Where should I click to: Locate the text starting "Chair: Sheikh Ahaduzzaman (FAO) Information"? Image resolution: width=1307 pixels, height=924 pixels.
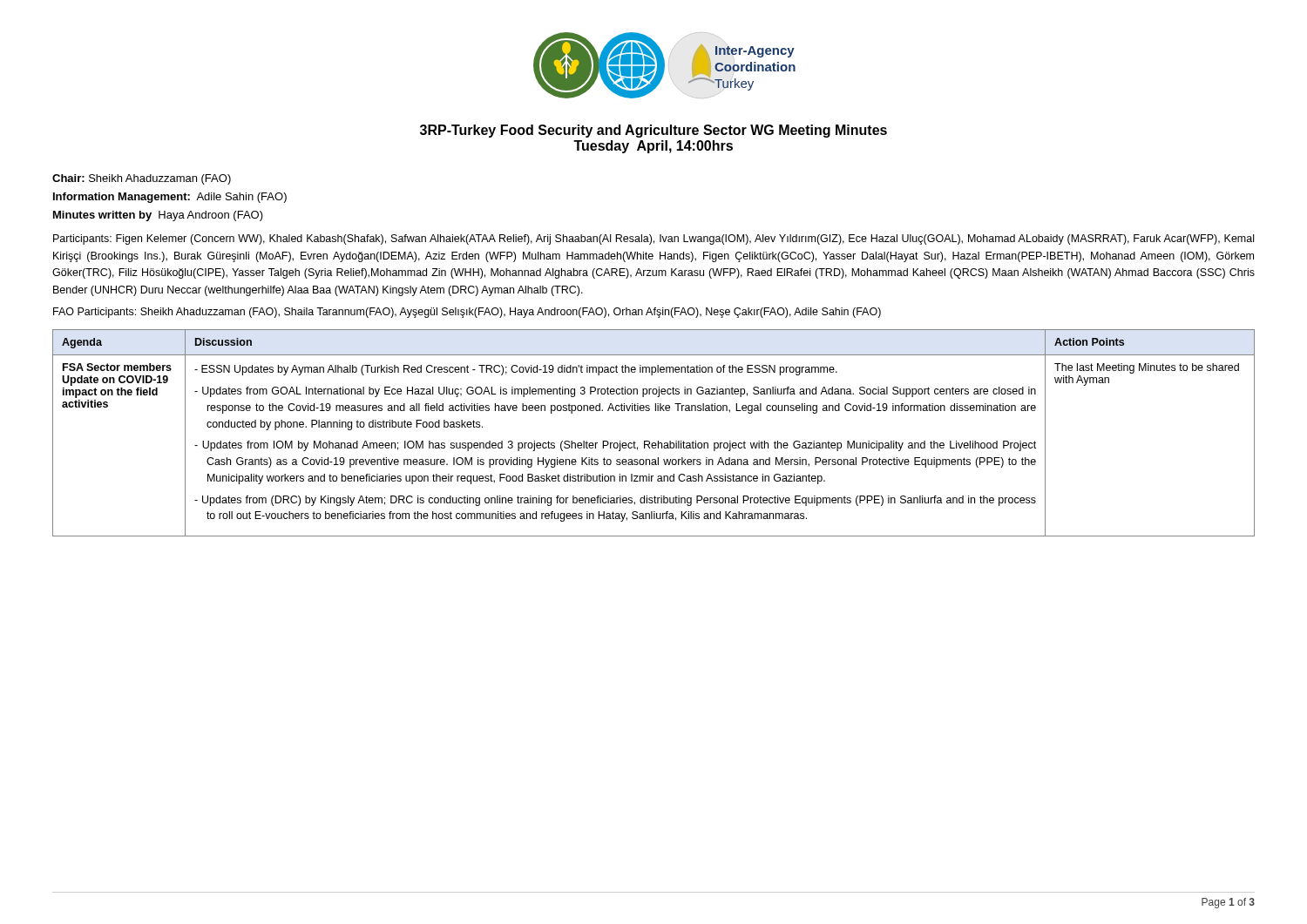click(170, 196)
